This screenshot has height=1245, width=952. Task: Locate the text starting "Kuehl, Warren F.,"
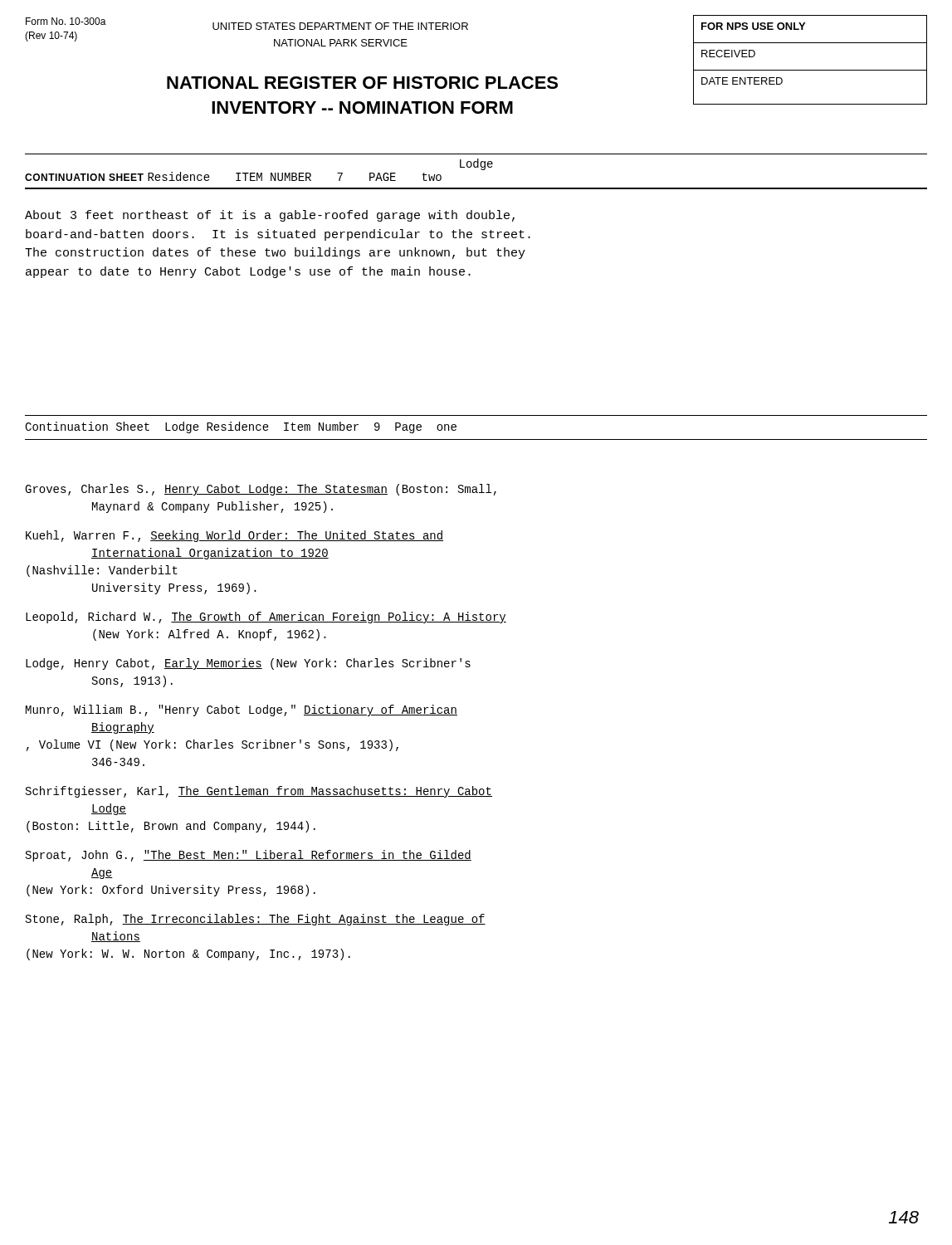(234, 536)
